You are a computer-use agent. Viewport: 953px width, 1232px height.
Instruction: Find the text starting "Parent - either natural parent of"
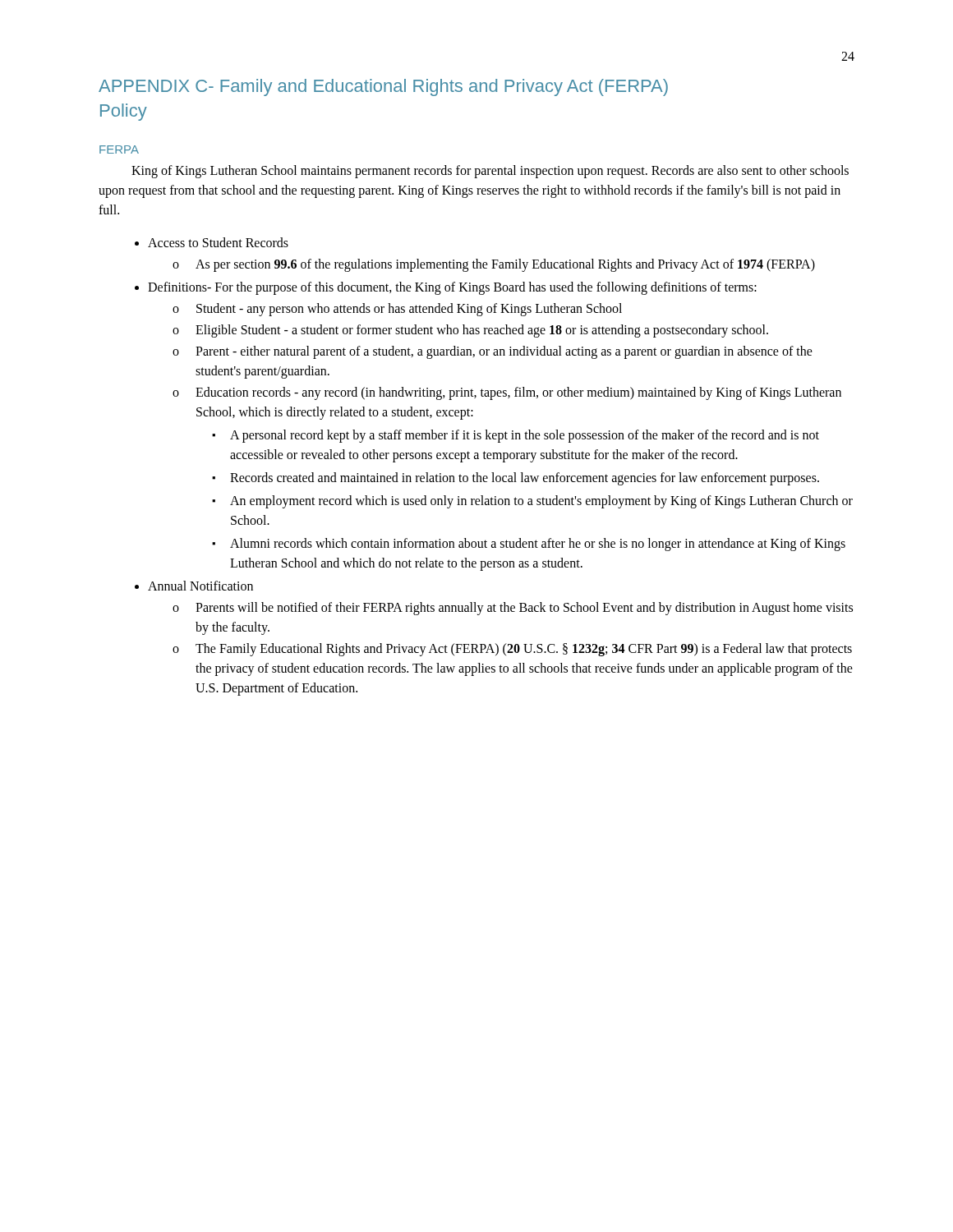[504, 361]
